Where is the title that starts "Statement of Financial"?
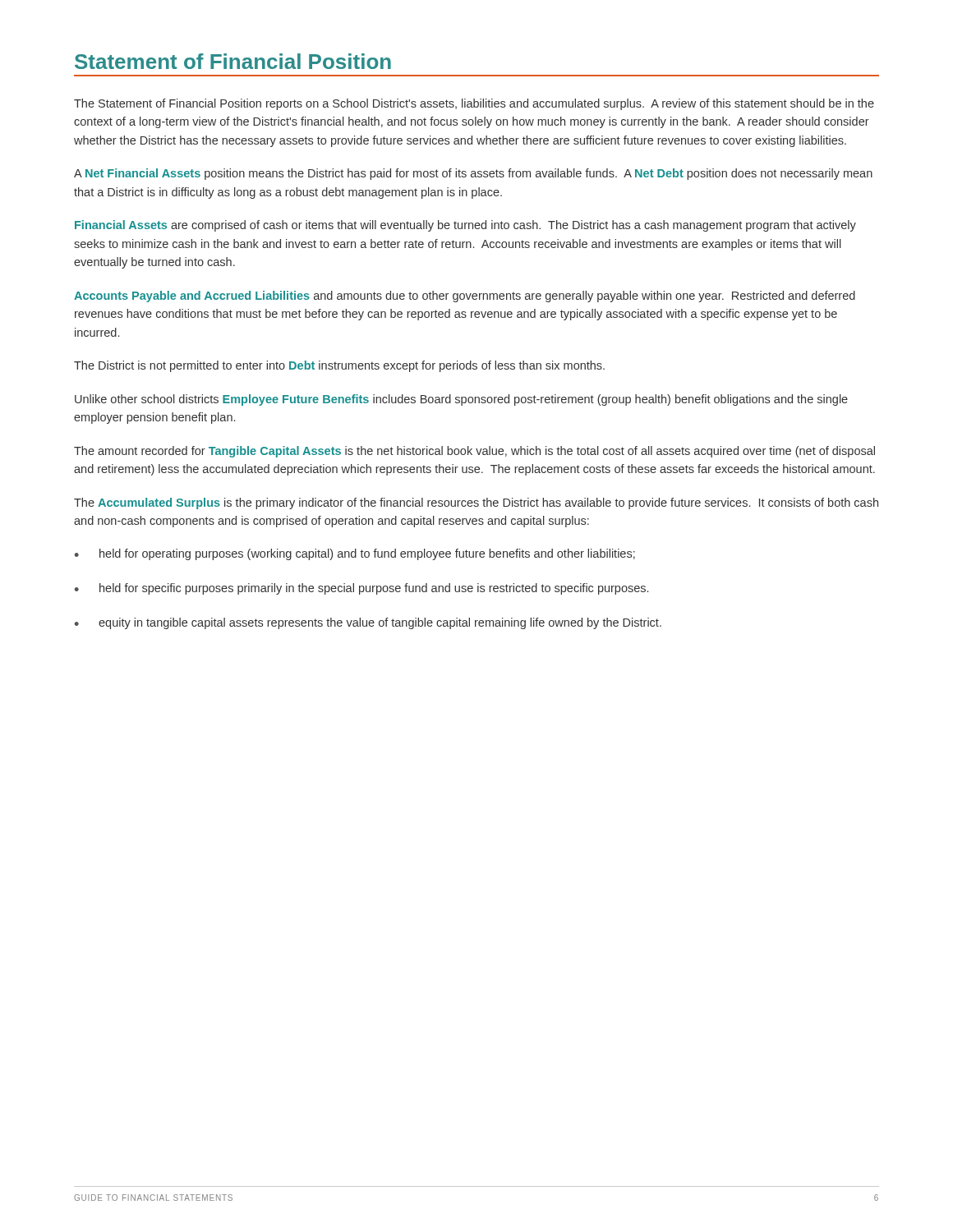953x1232 pixels. click(x=233, y=62)
